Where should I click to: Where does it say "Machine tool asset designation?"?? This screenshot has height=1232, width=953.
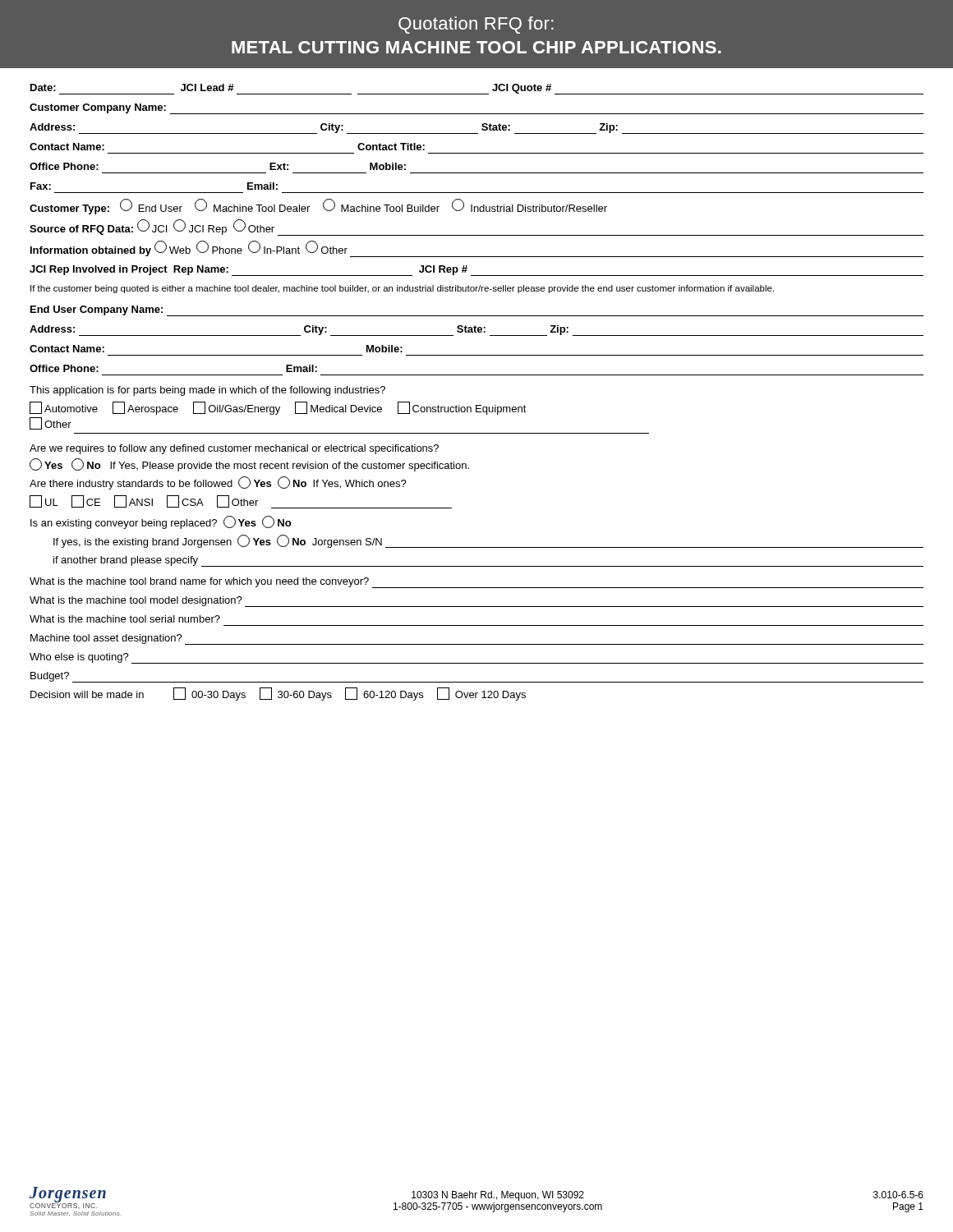coord(476,638)
